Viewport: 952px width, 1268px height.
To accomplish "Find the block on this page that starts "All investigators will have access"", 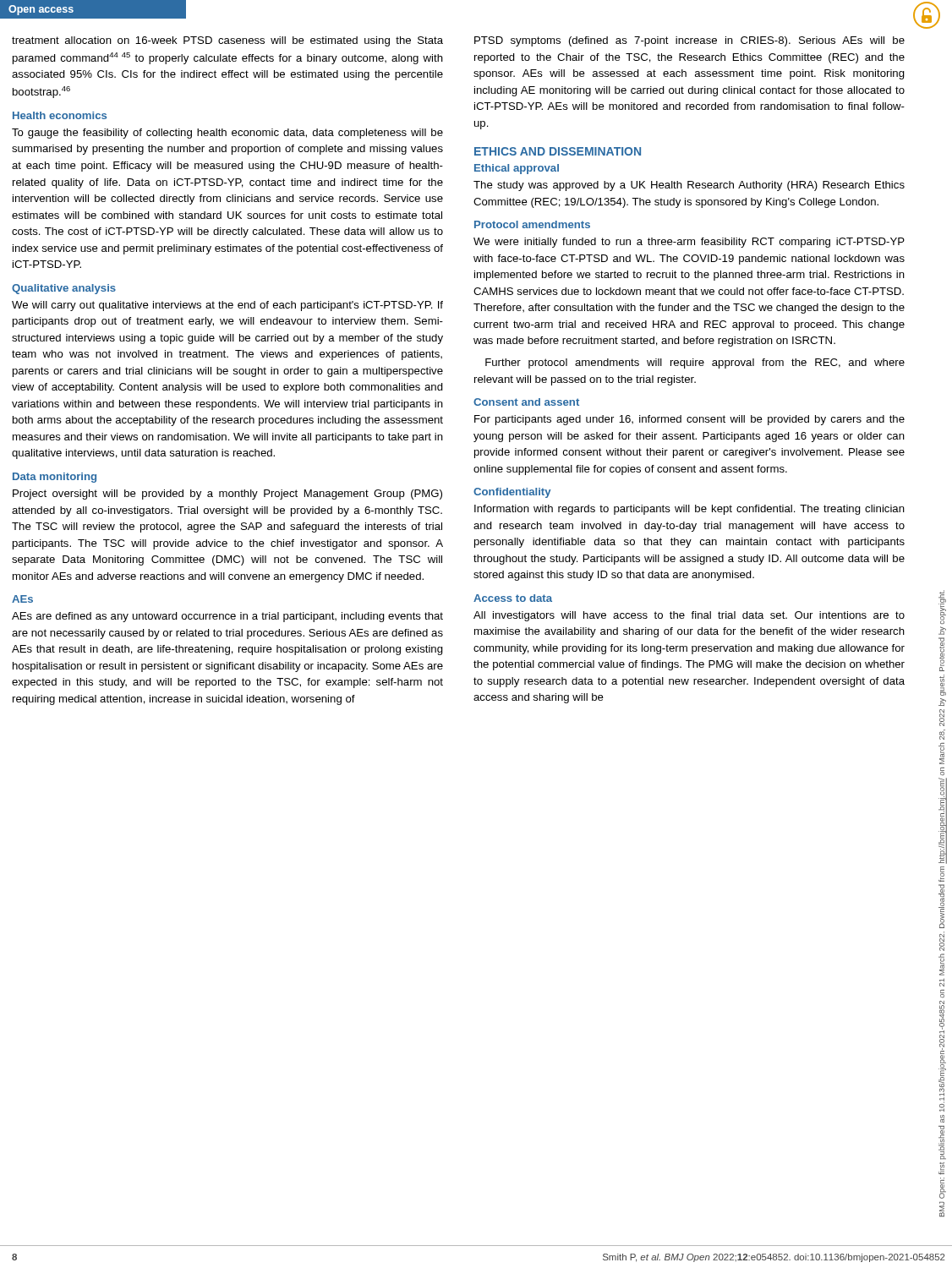I will click(x=689, y=656).
